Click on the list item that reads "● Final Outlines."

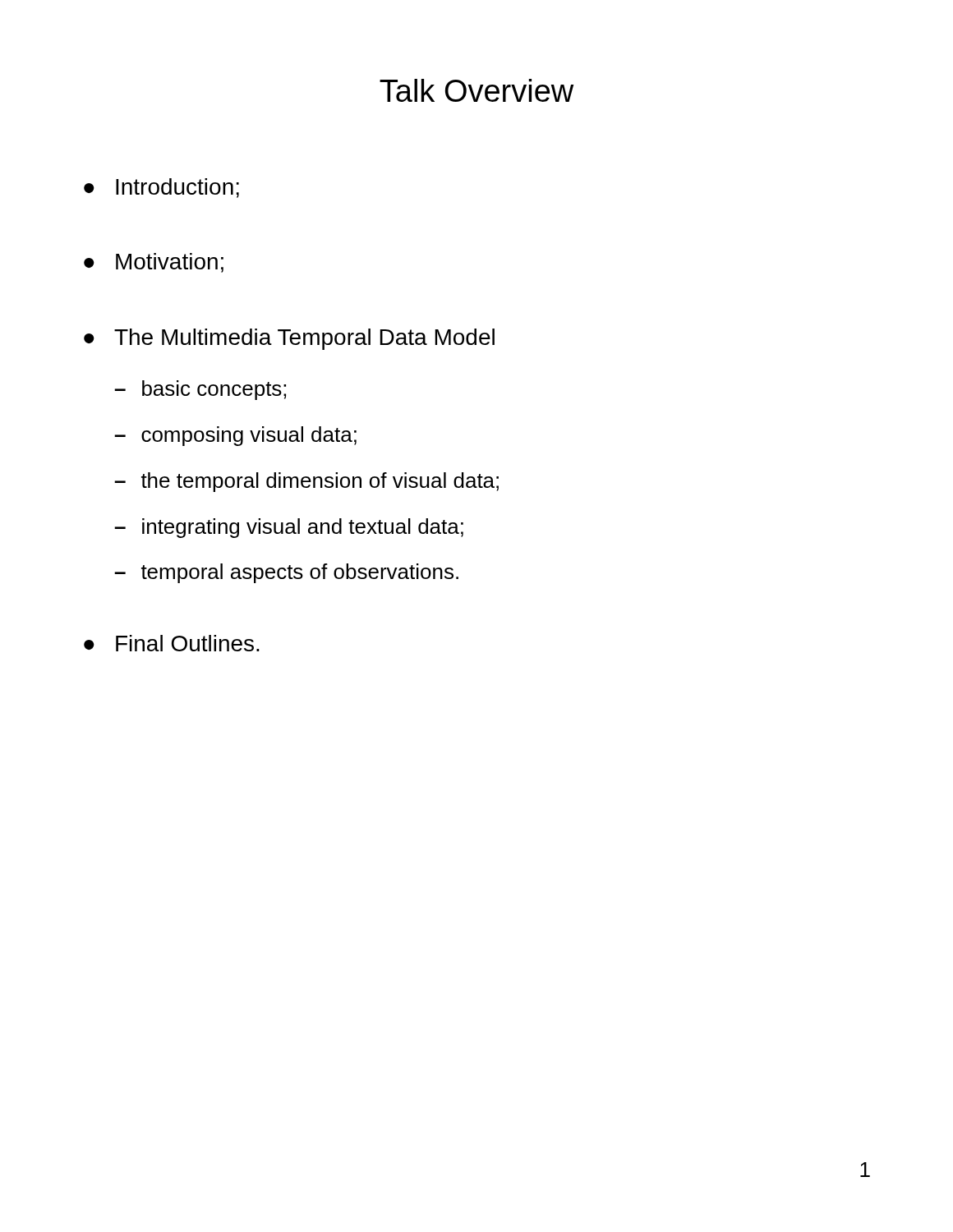pyautogui.click(x=172, y=644)
